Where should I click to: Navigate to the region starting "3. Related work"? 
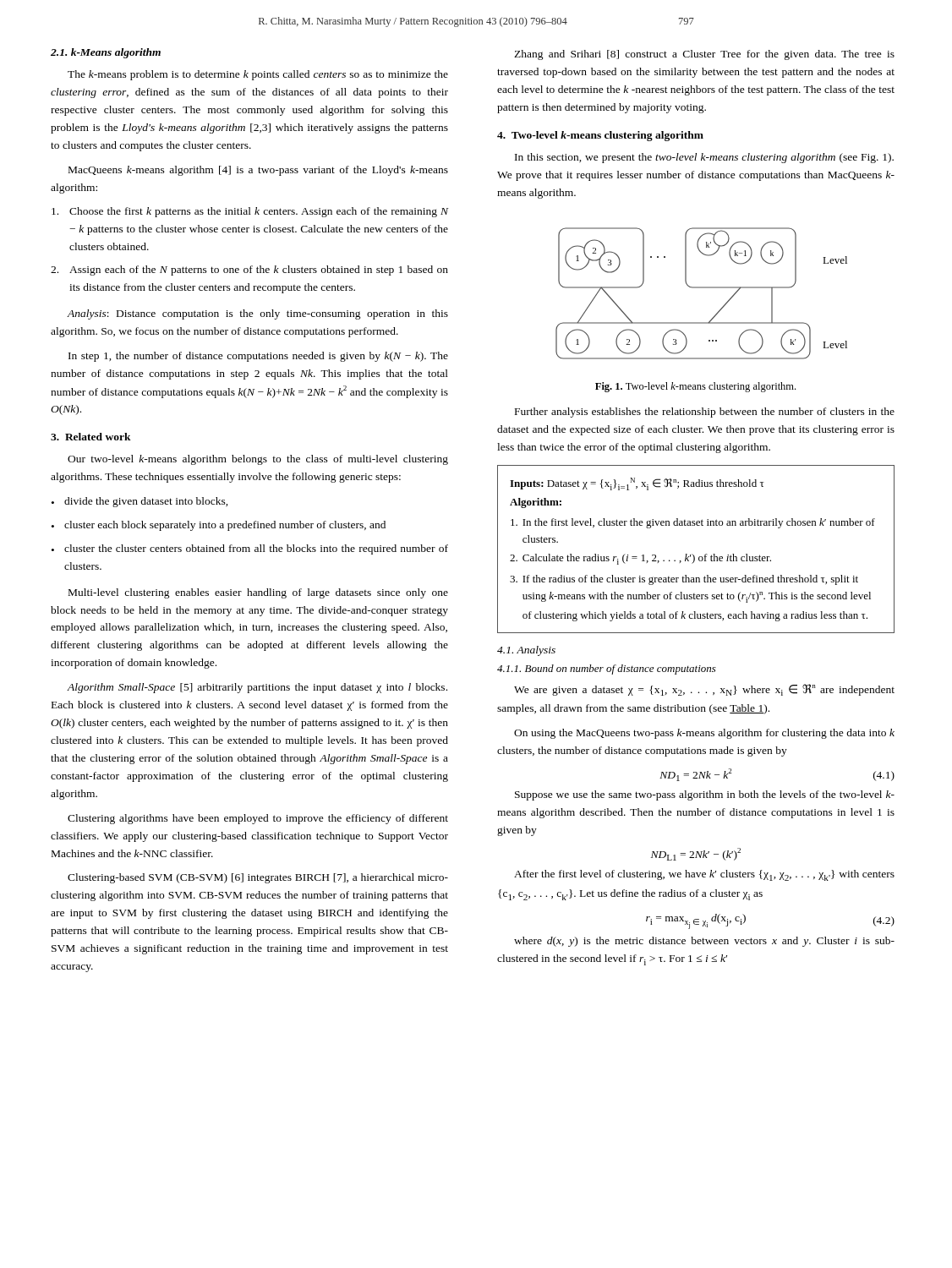[91, 437]
